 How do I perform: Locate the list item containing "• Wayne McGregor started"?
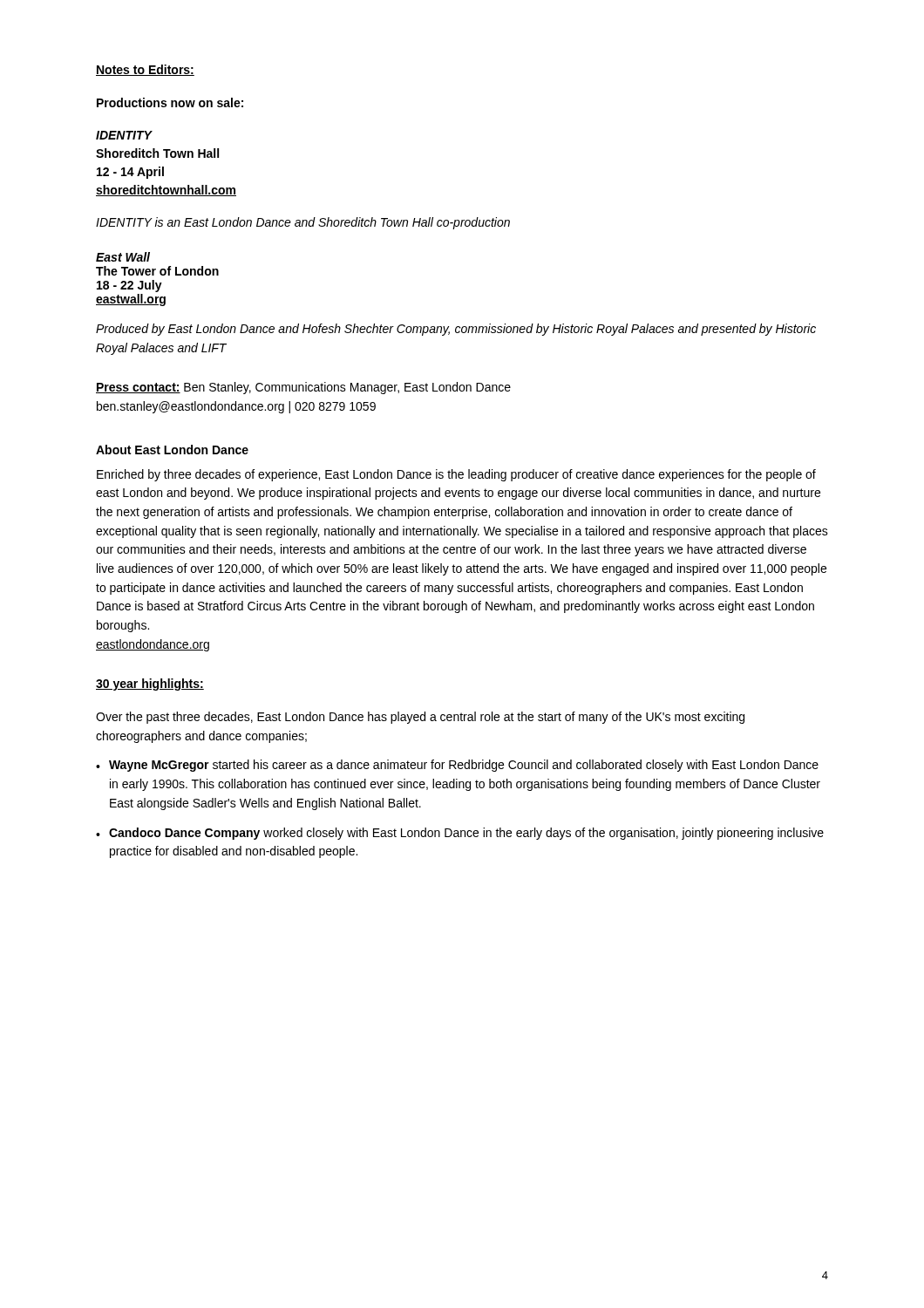(x=462, y=785)
